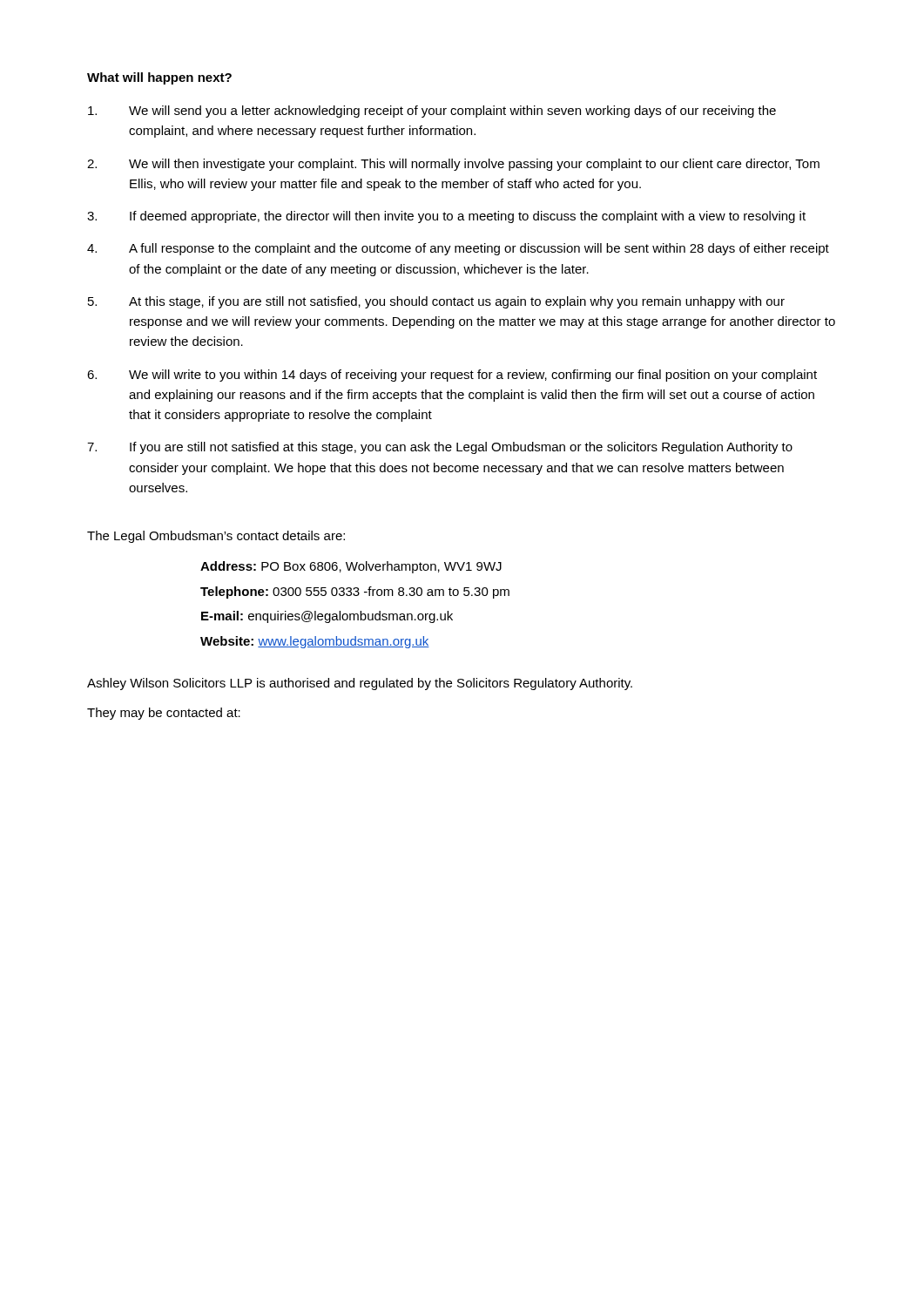Image resolution: width=924 pixels, height=1307 pixels.
Task: Point to the element starting "5. At this stage, if"
Action: coord(462,321)
